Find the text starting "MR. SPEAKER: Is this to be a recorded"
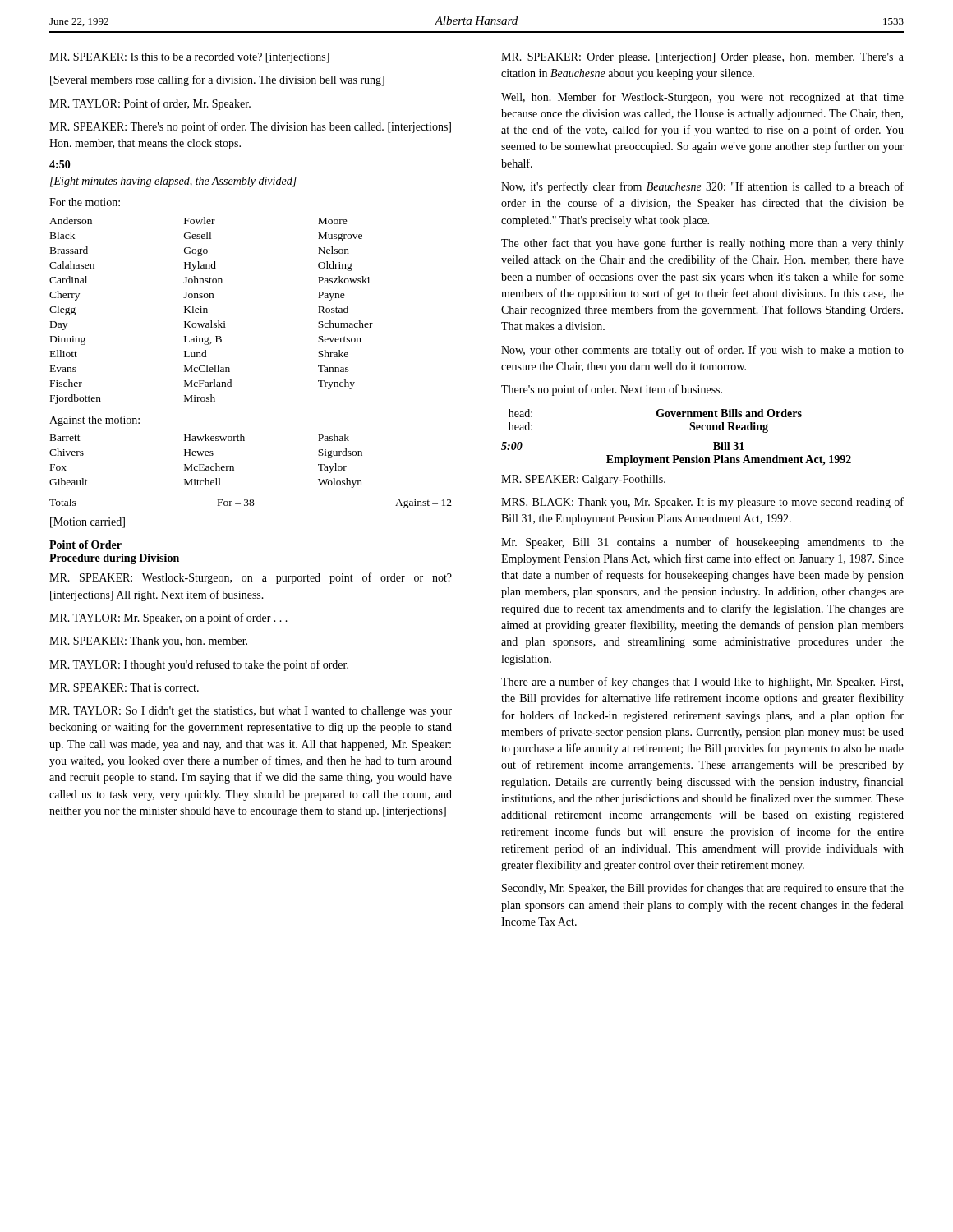The height and width of the screenshot is (1232, 953). [x=190, y=57]
